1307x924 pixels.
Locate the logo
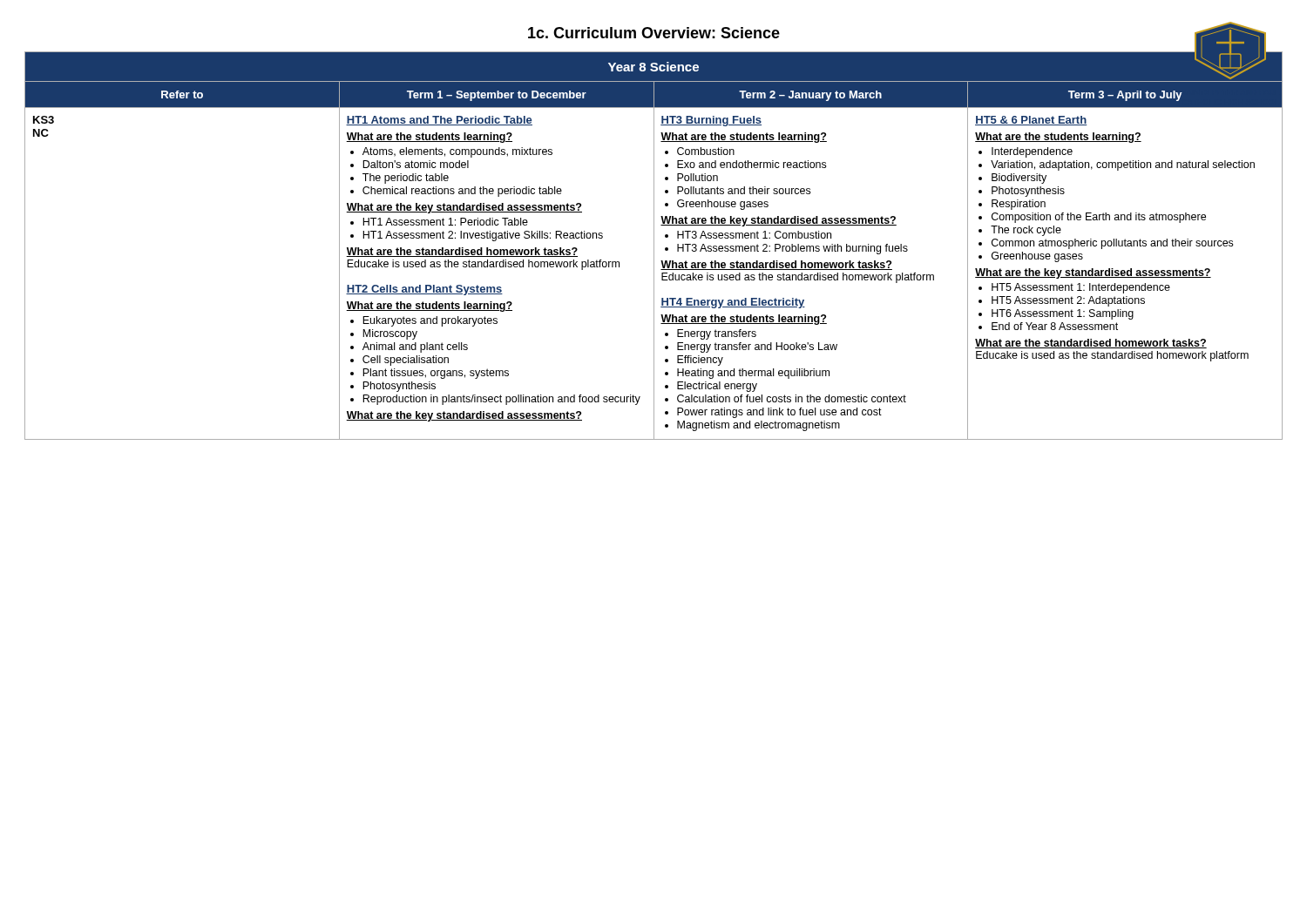(1230, 61)
